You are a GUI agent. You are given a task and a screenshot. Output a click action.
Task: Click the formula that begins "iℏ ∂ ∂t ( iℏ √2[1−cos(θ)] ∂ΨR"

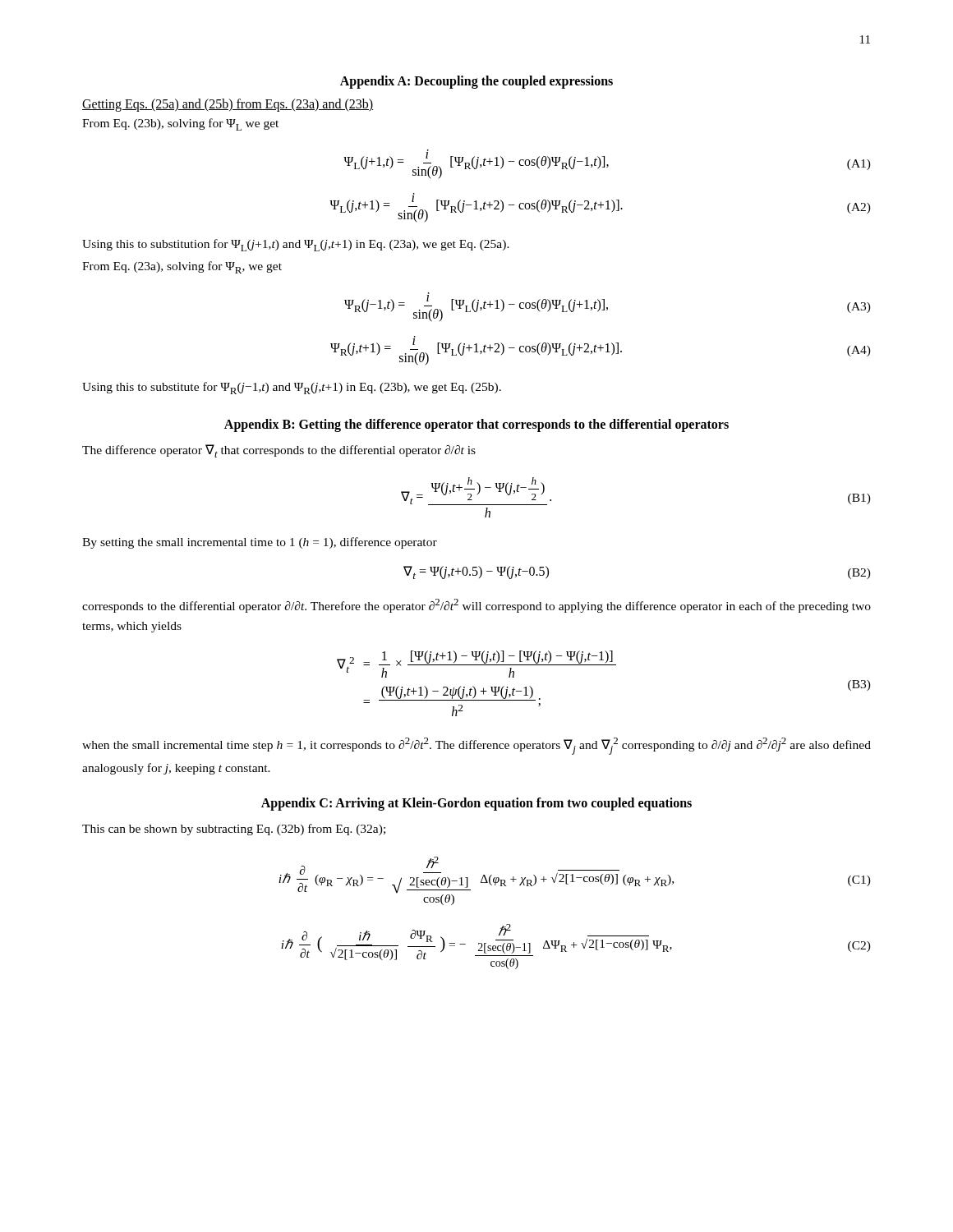coord(576,945)
